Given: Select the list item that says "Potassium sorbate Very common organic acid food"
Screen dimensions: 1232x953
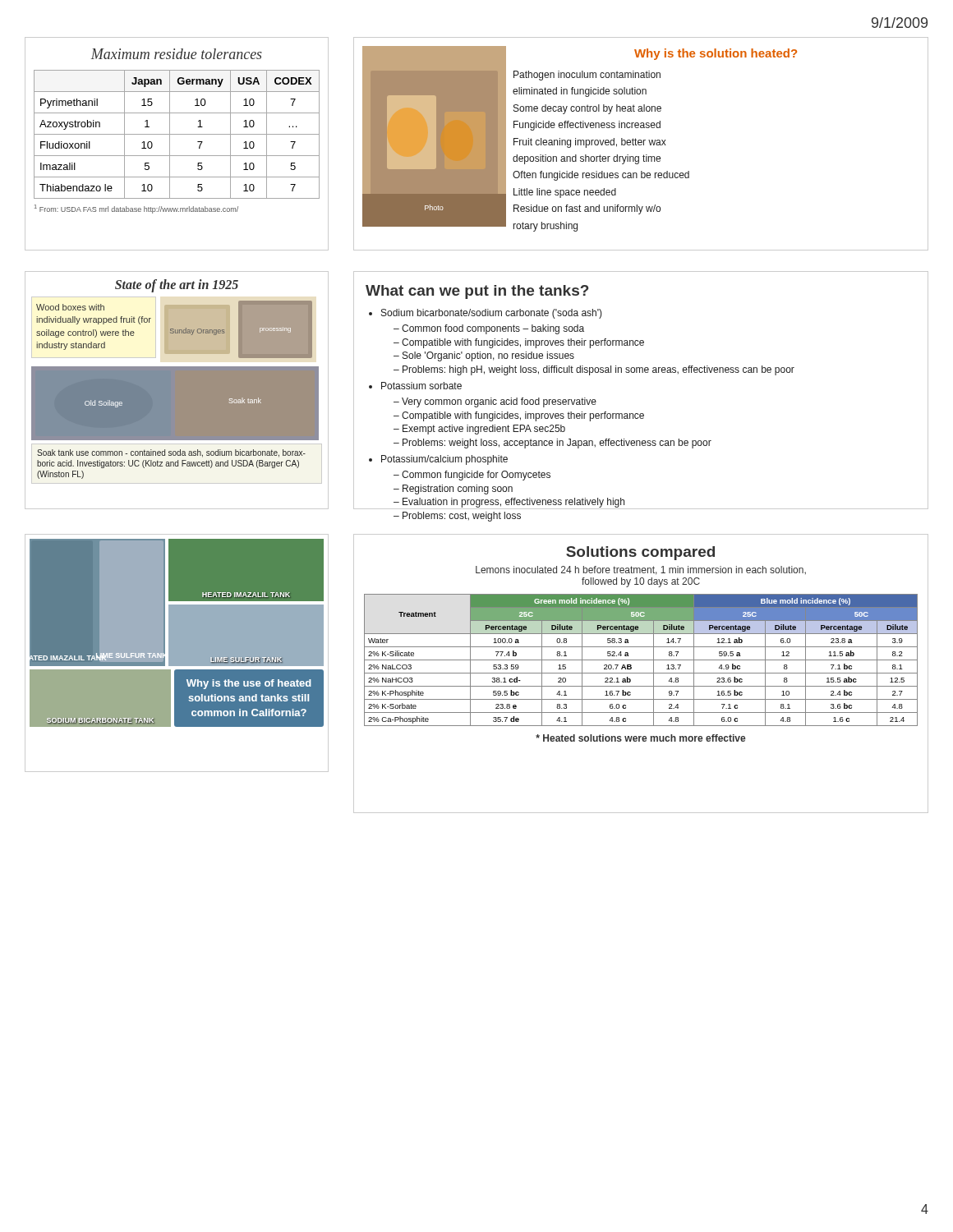Looking at the screenshot, I should pos(648,415).
